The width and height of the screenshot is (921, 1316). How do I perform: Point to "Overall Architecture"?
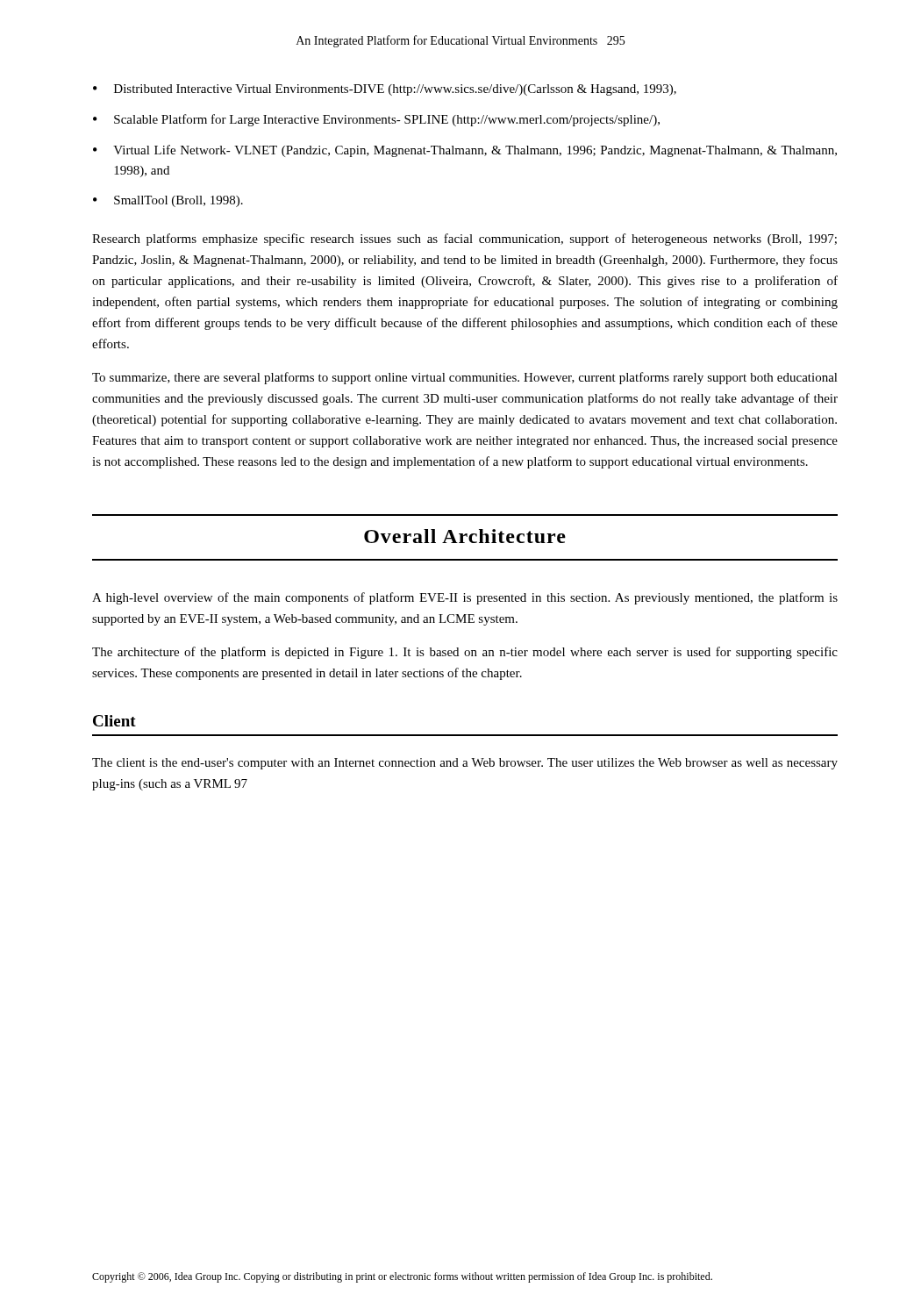pyautogui.click(x=465, y=536)
